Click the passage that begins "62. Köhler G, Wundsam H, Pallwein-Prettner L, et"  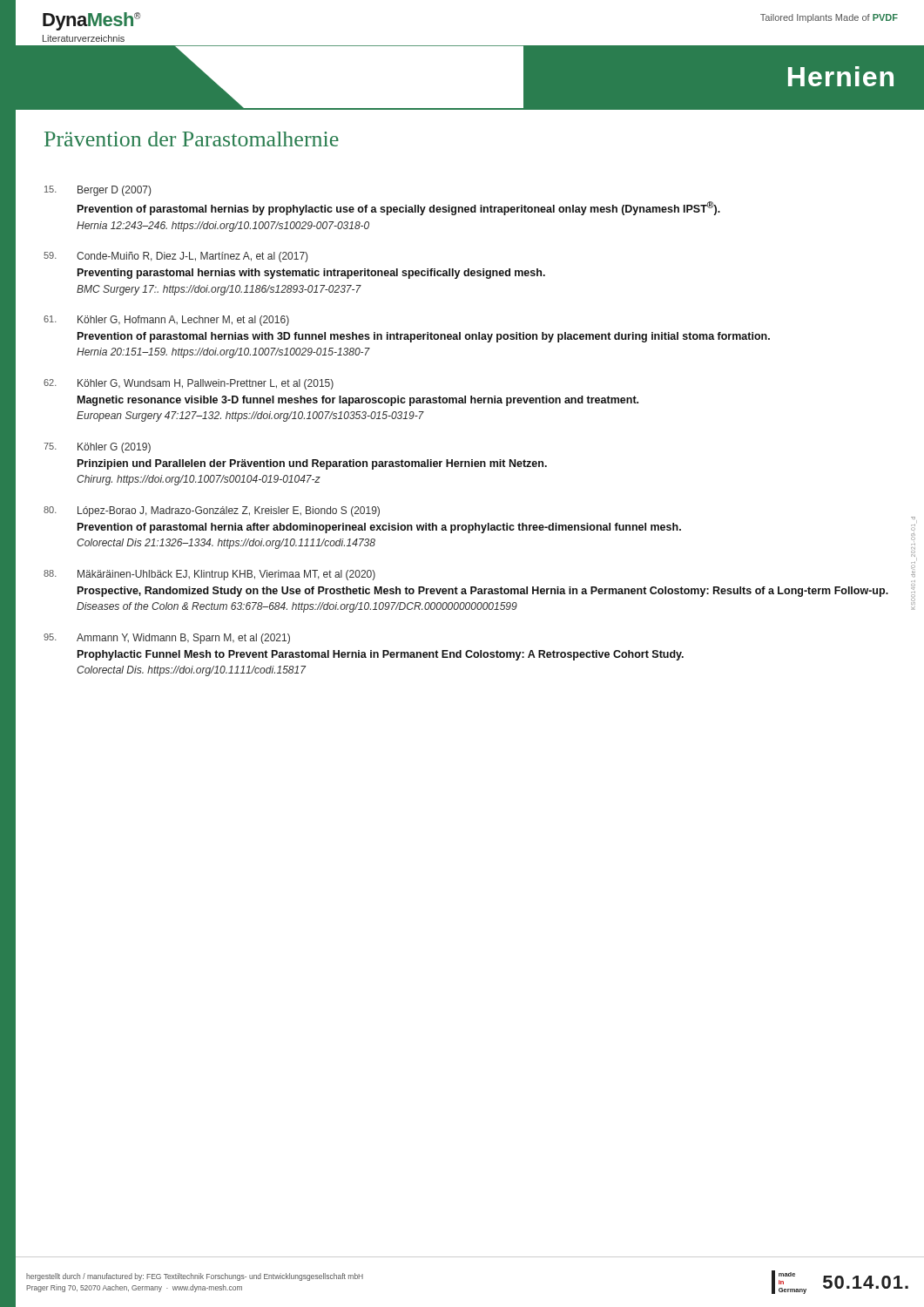pyautogui.click(x=471, y=400)
